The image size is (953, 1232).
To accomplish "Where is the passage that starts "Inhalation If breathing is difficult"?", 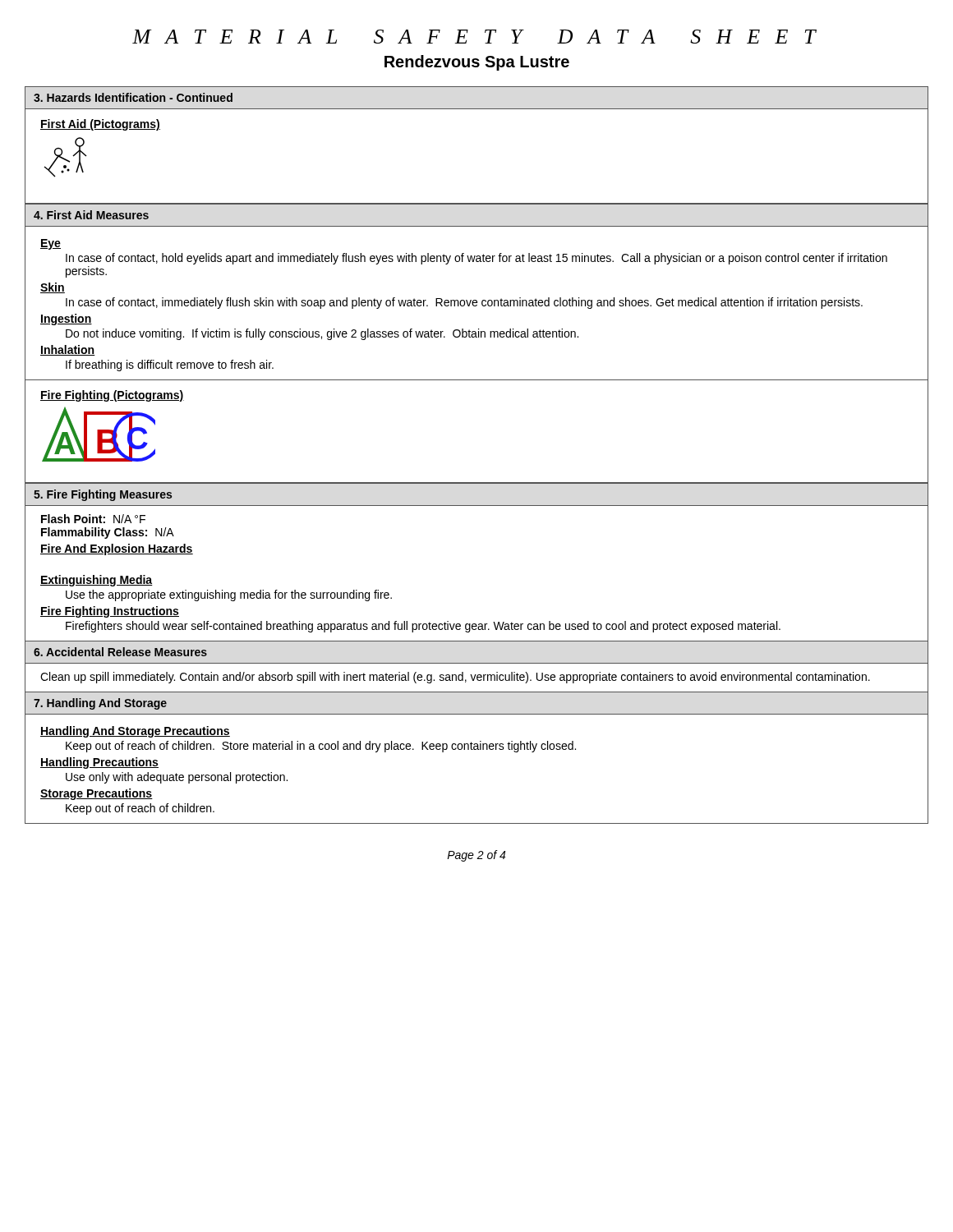I will pos(68,350).
